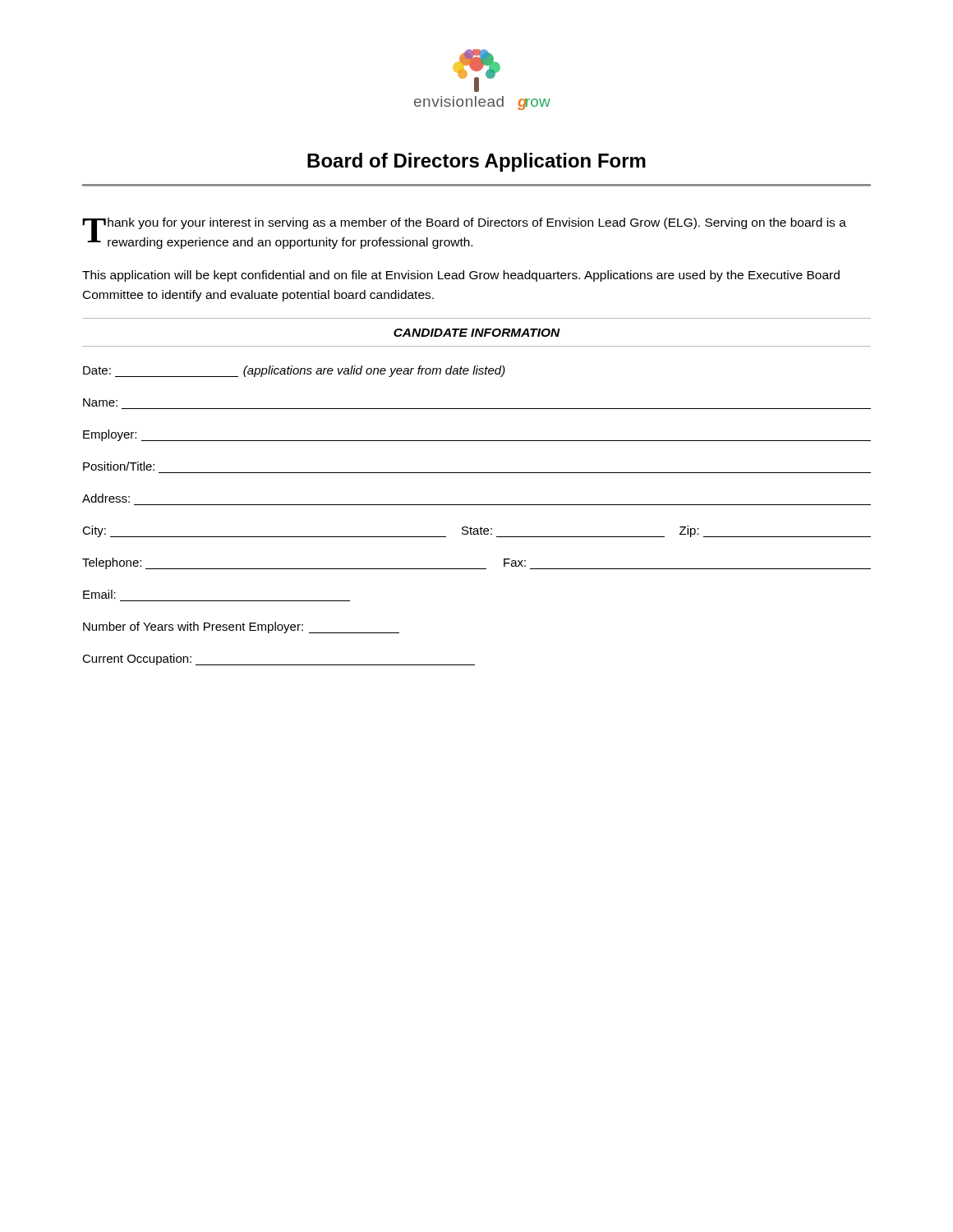Click on the element starting "This application will be kept confidential"

coord(476,285)
